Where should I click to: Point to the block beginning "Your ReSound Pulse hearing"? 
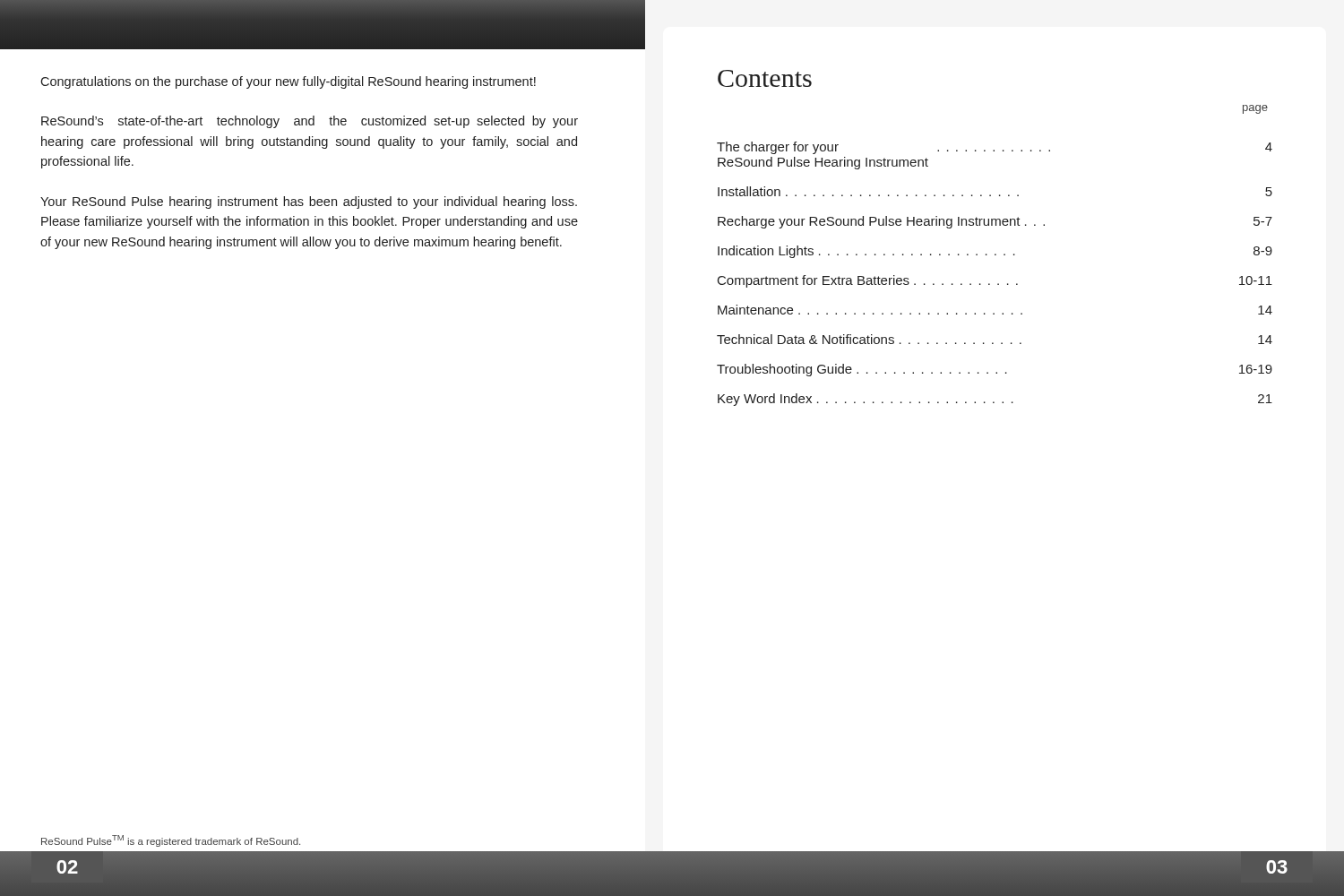coord(309,222)
